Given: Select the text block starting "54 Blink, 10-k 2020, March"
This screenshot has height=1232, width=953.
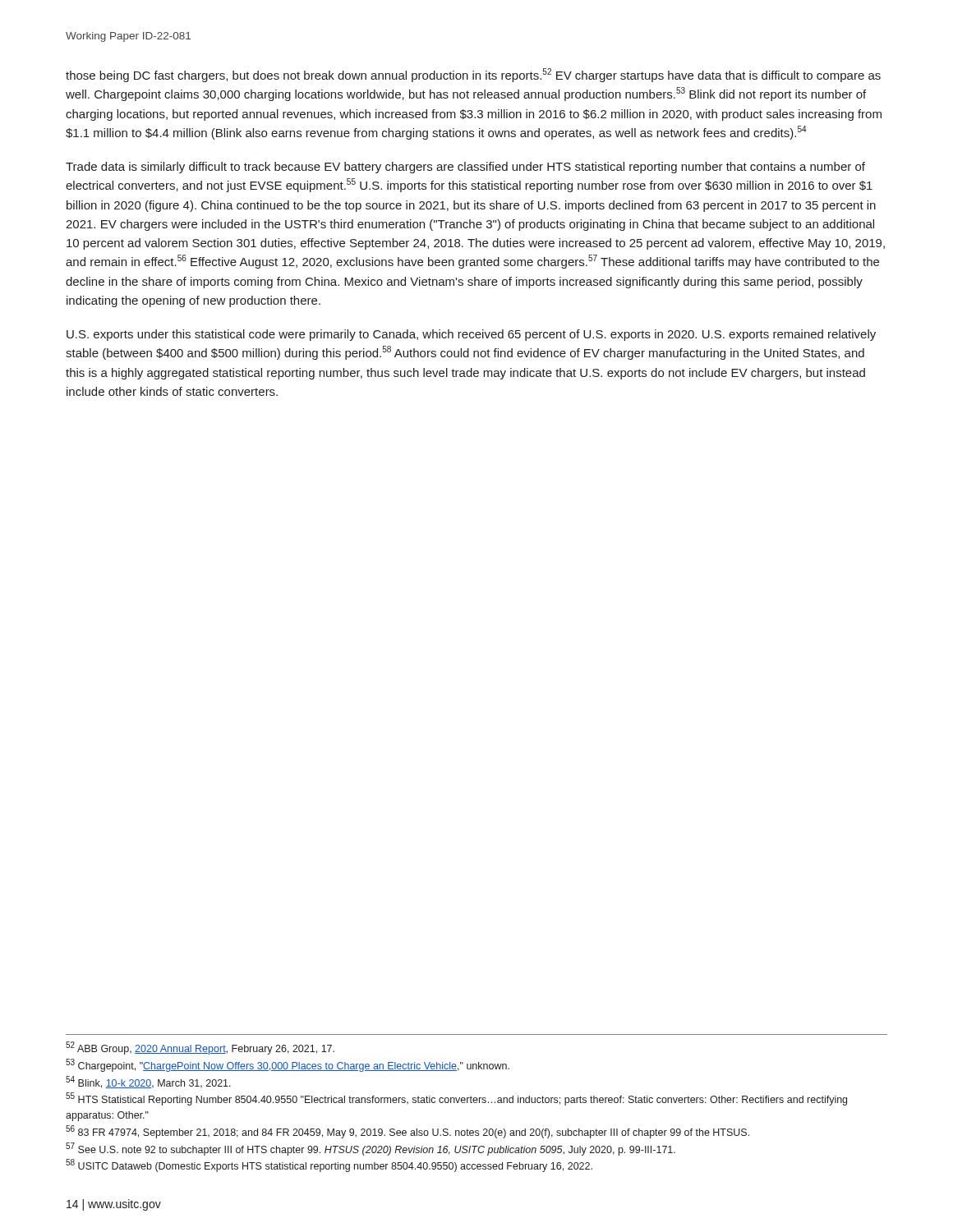Looking at the screenshot, I should tap(149, 1082).
